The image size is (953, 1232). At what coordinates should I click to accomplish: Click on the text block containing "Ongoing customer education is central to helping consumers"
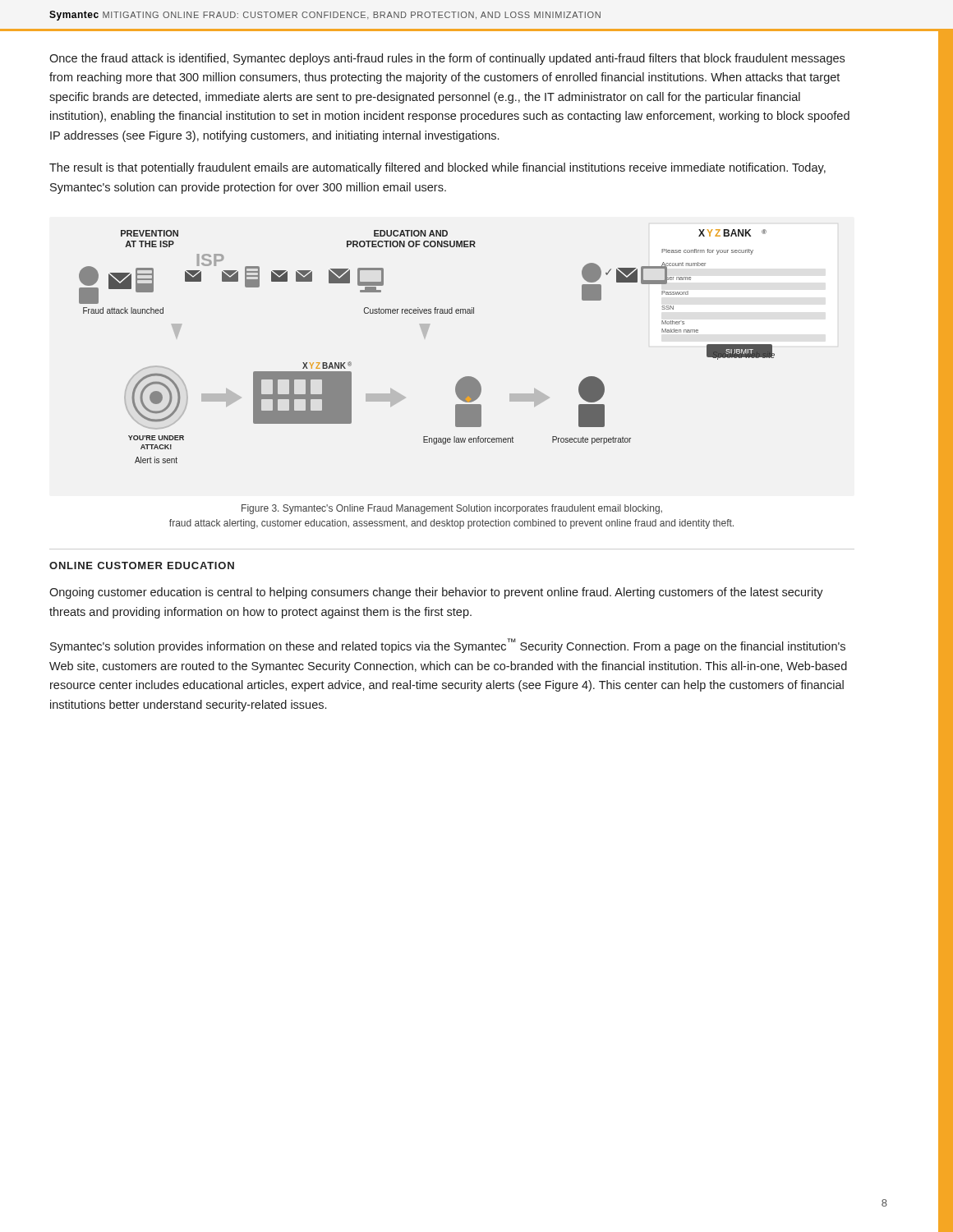[436, 602]
